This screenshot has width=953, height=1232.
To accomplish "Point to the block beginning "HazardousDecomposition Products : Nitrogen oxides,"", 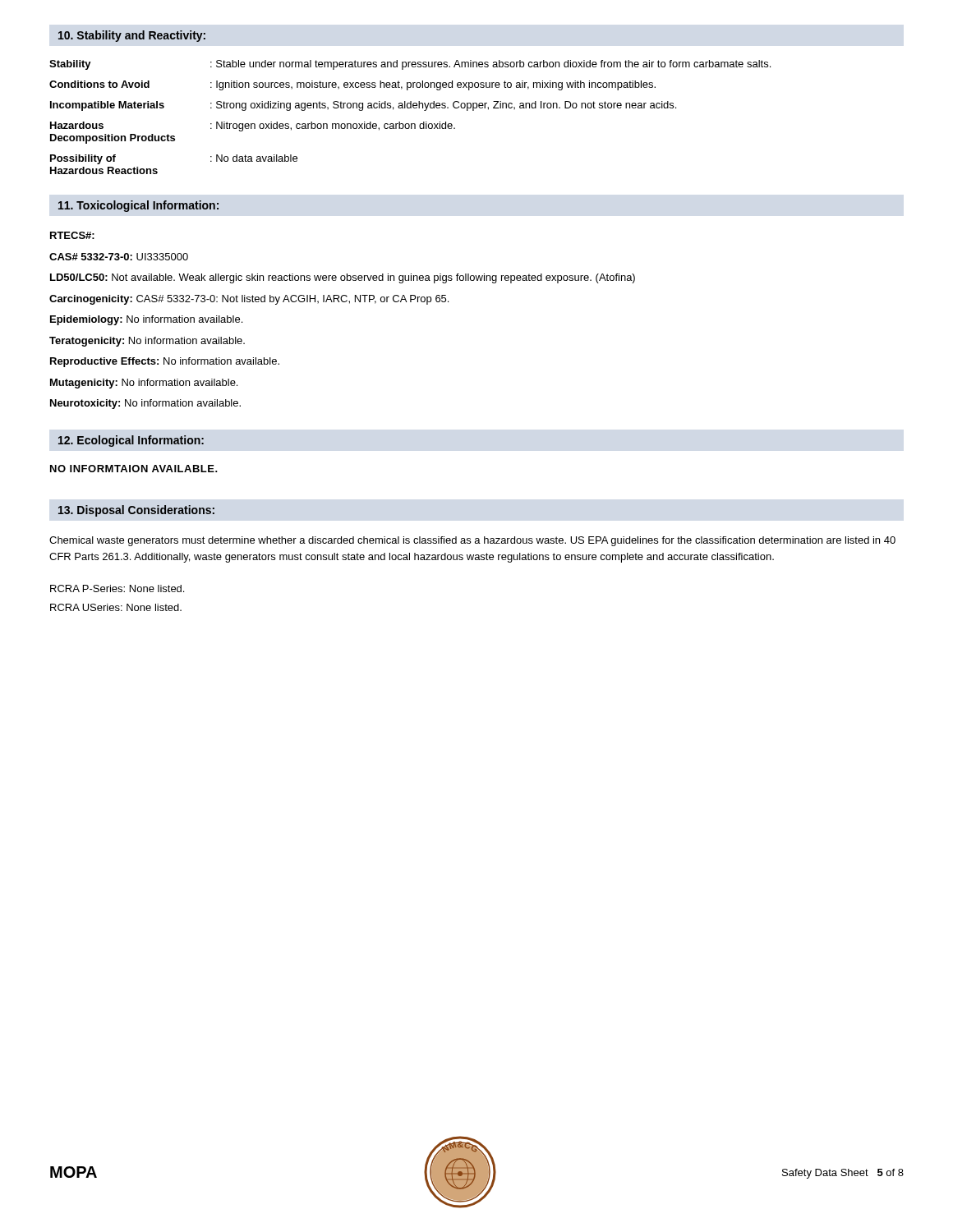I will click(253, 126).
